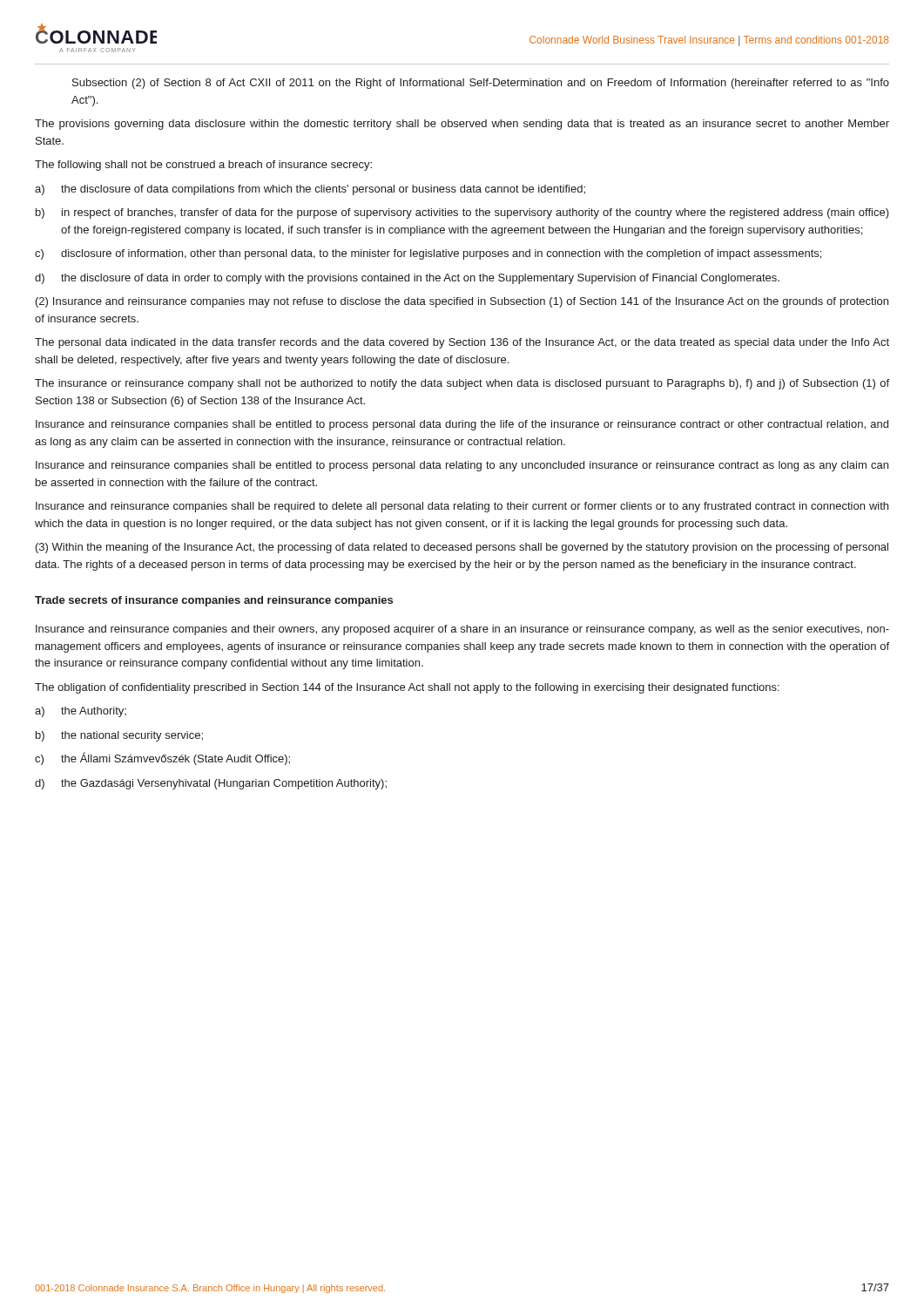Locate the block of text that opens with "(3) Within the meaning"
Viewport: 924px width, 1307px height.
tap(462, 555)
